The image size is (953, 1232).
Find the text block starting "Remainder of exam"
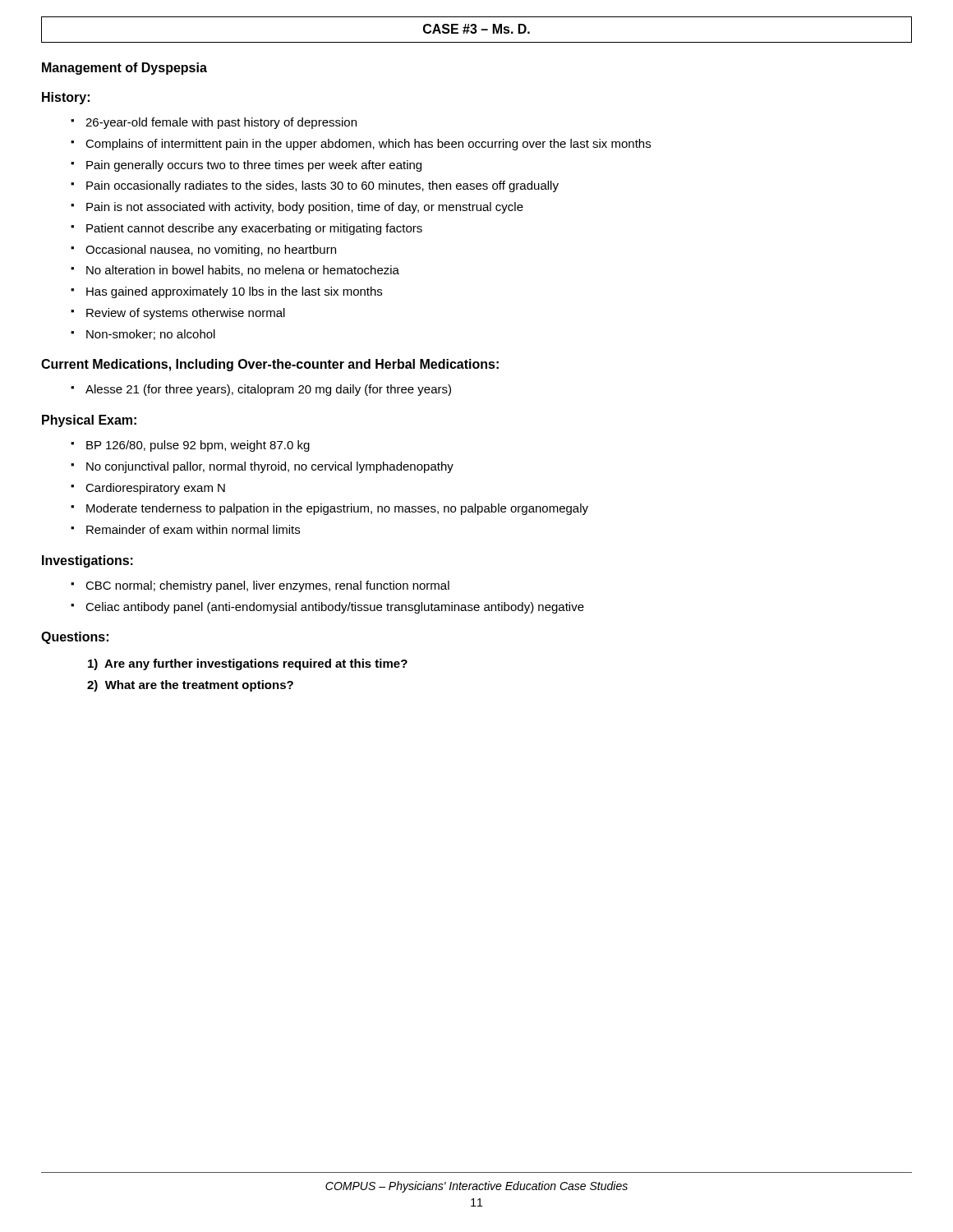tap(193, 529)
